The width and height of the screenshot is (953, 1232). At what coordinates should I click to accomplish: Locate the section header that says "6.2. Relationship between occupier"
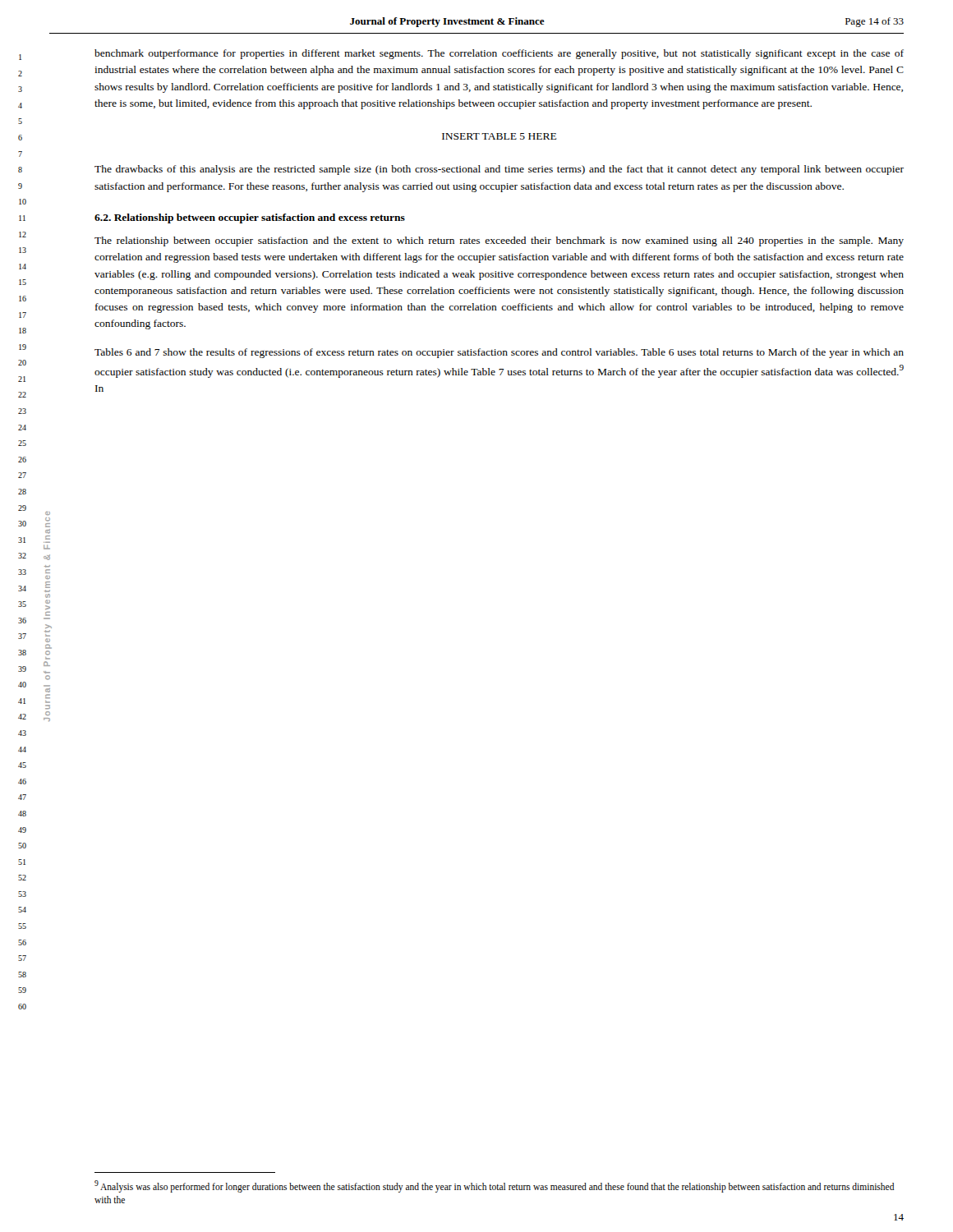pyautogui.click(x=250, y=217)
